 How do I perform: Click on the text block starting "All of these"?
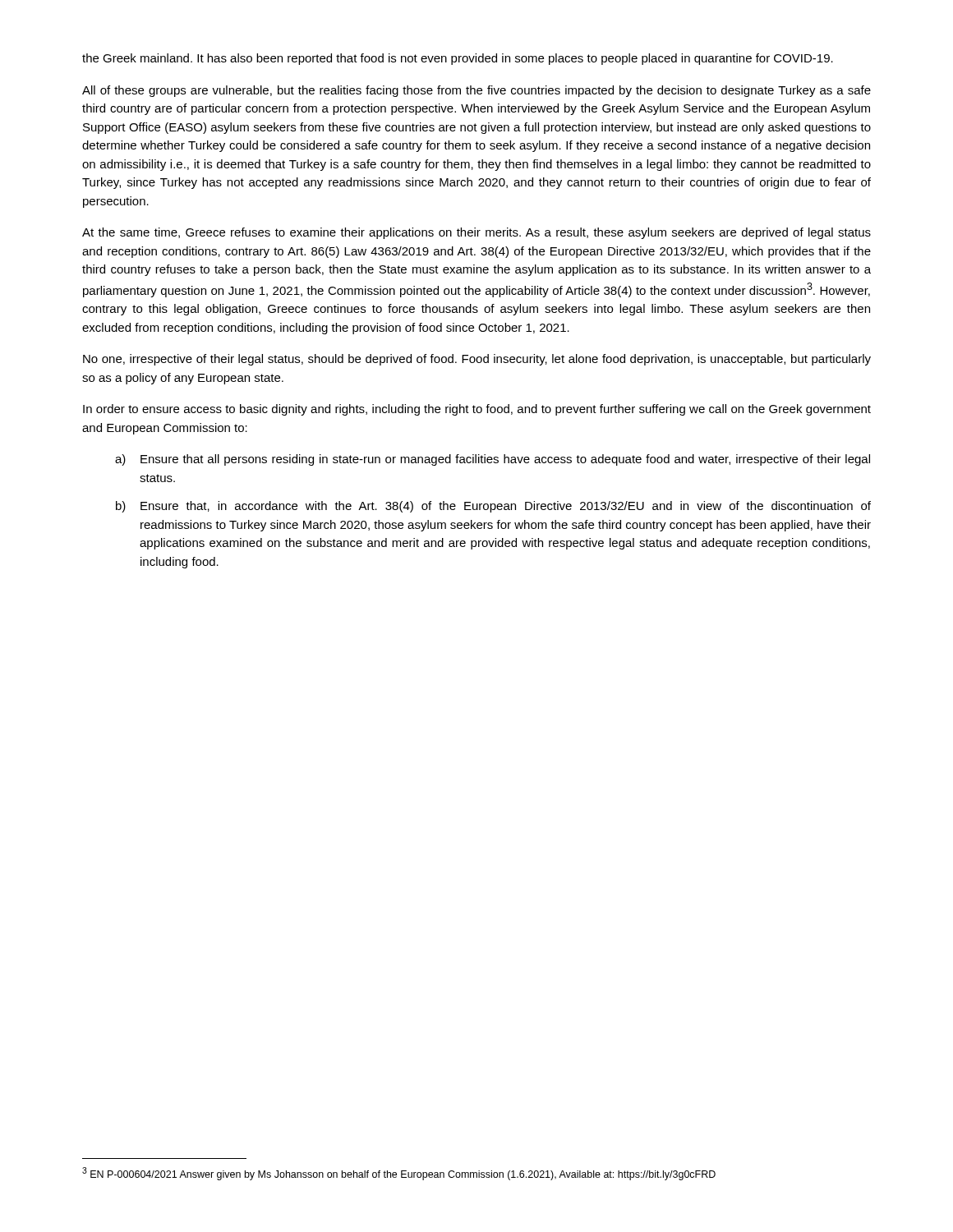coord(476,145)
